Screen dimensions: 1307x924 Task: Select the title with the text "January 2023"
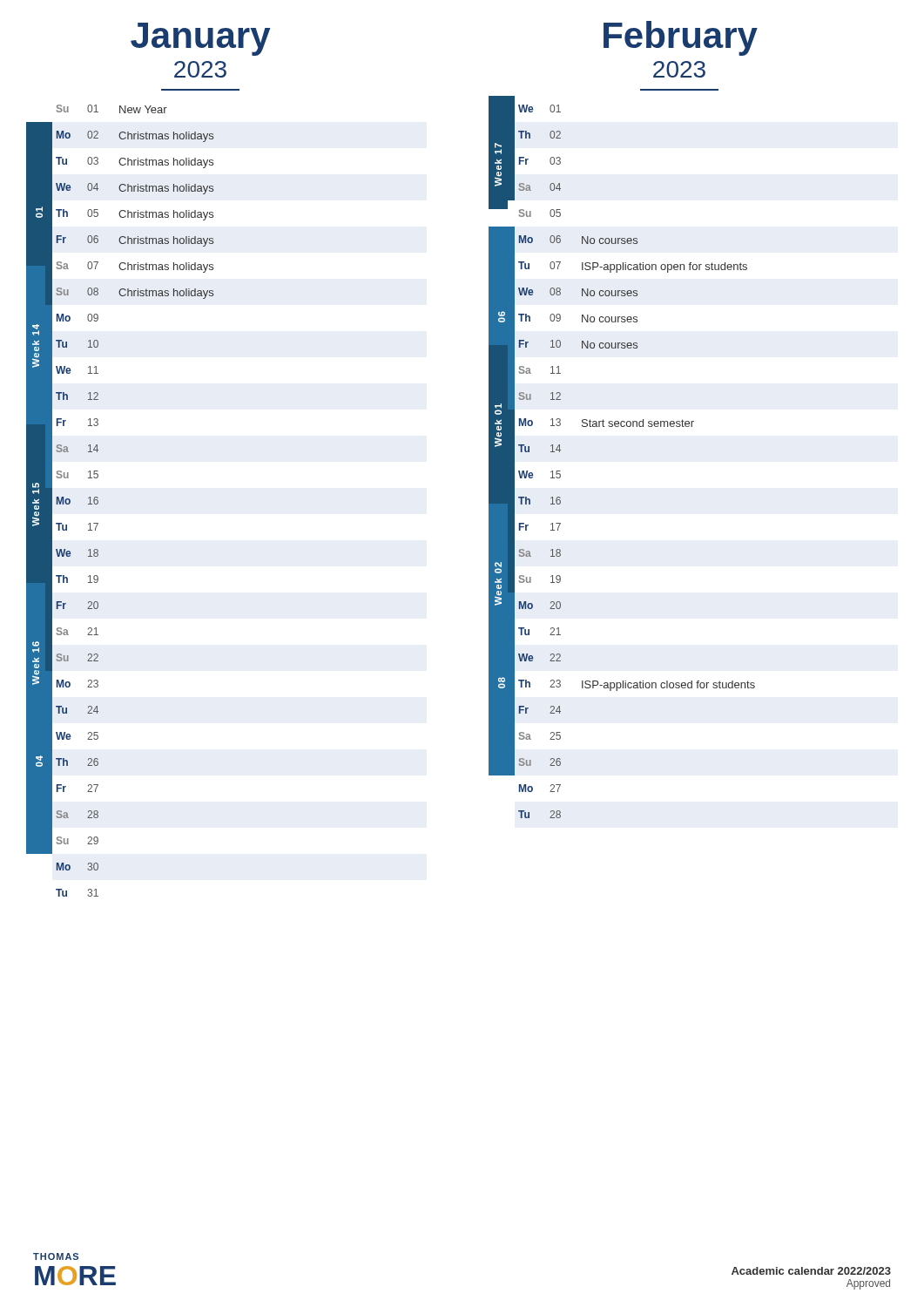[200, 53]
